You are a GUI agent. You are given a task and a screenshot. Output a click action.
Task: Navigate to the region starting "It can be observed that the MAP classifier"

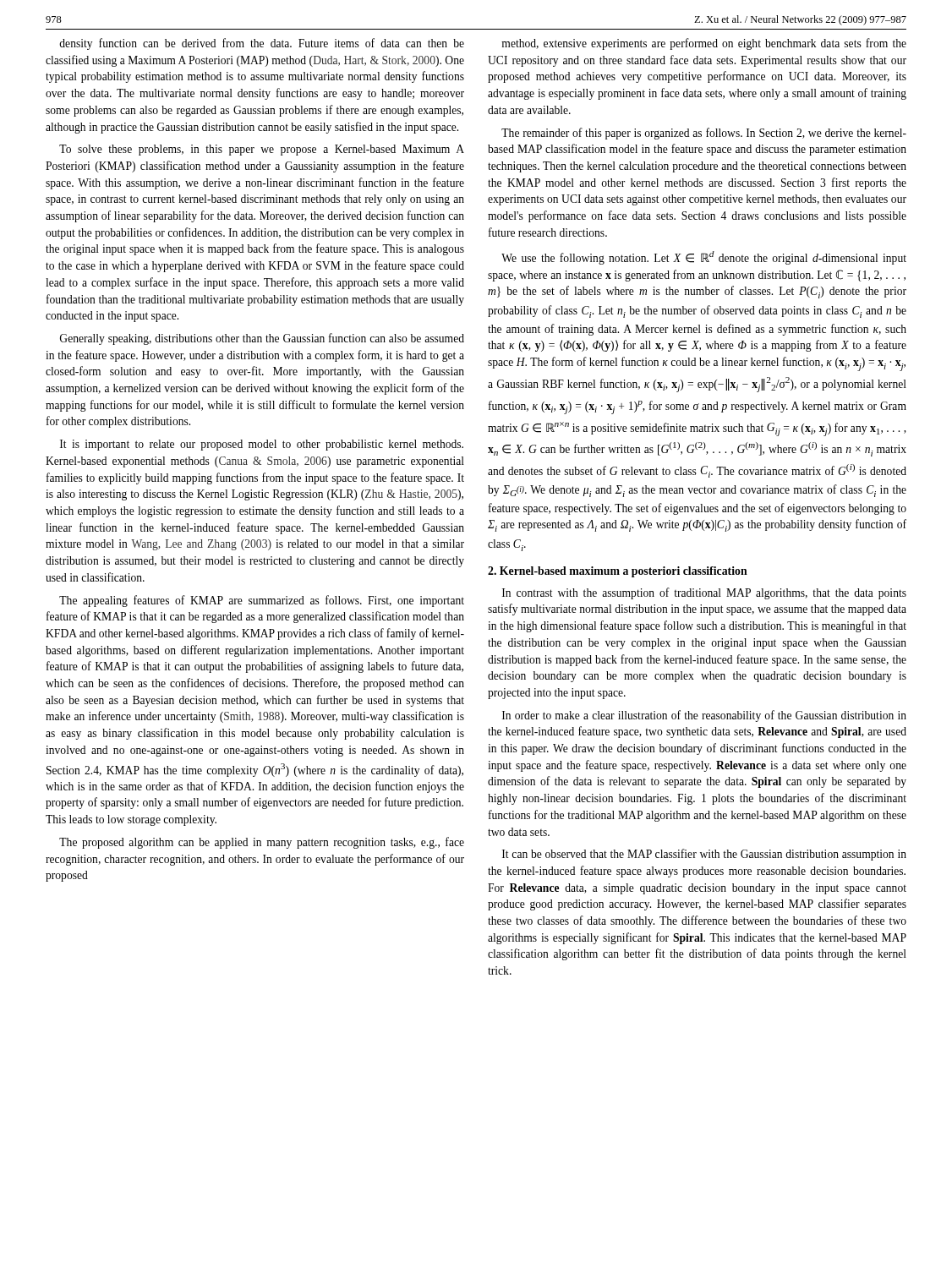point(697,913)
